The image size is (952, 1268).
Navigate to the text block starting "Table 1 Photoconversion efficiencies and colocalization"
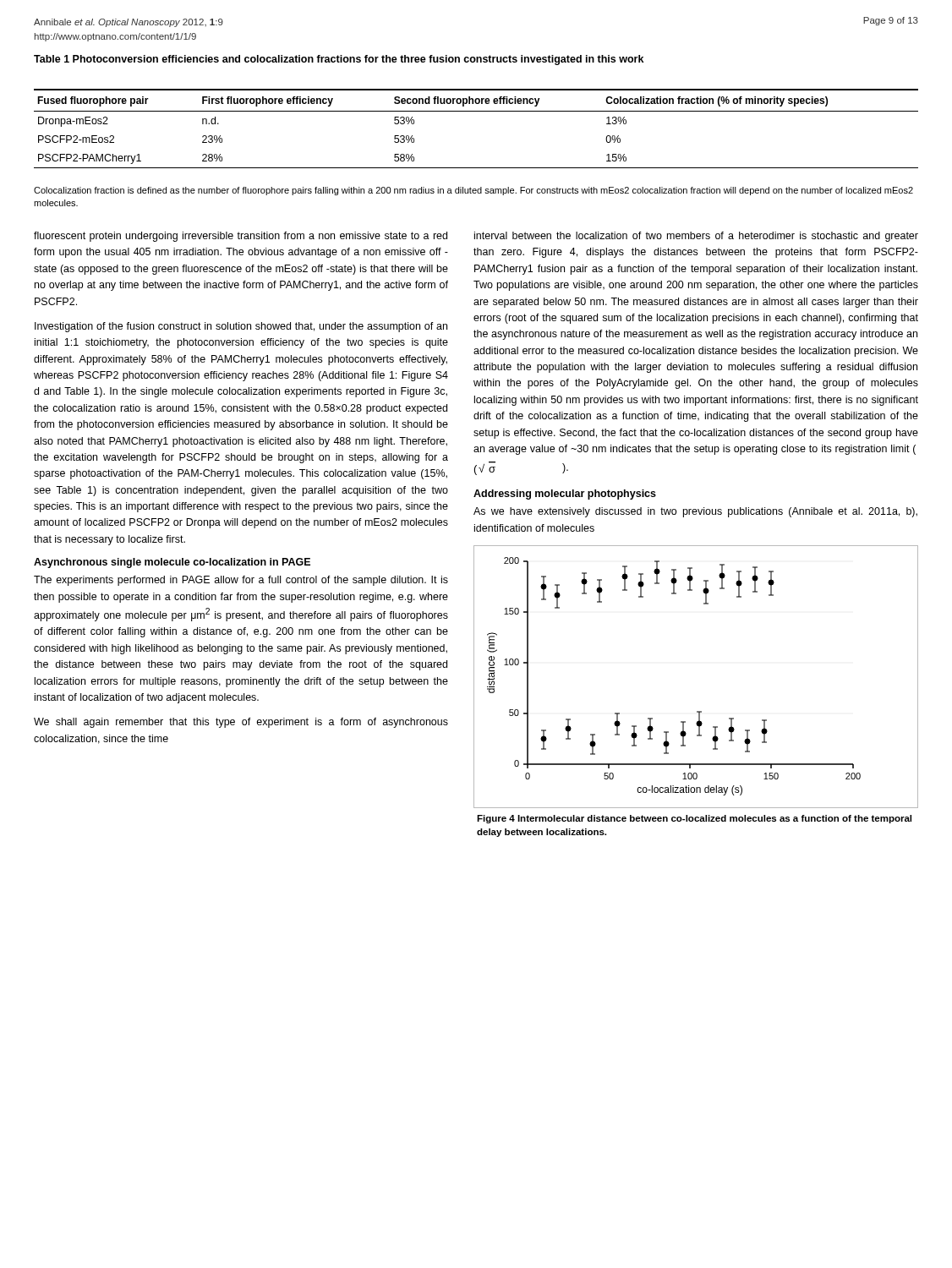pos(339,59)
